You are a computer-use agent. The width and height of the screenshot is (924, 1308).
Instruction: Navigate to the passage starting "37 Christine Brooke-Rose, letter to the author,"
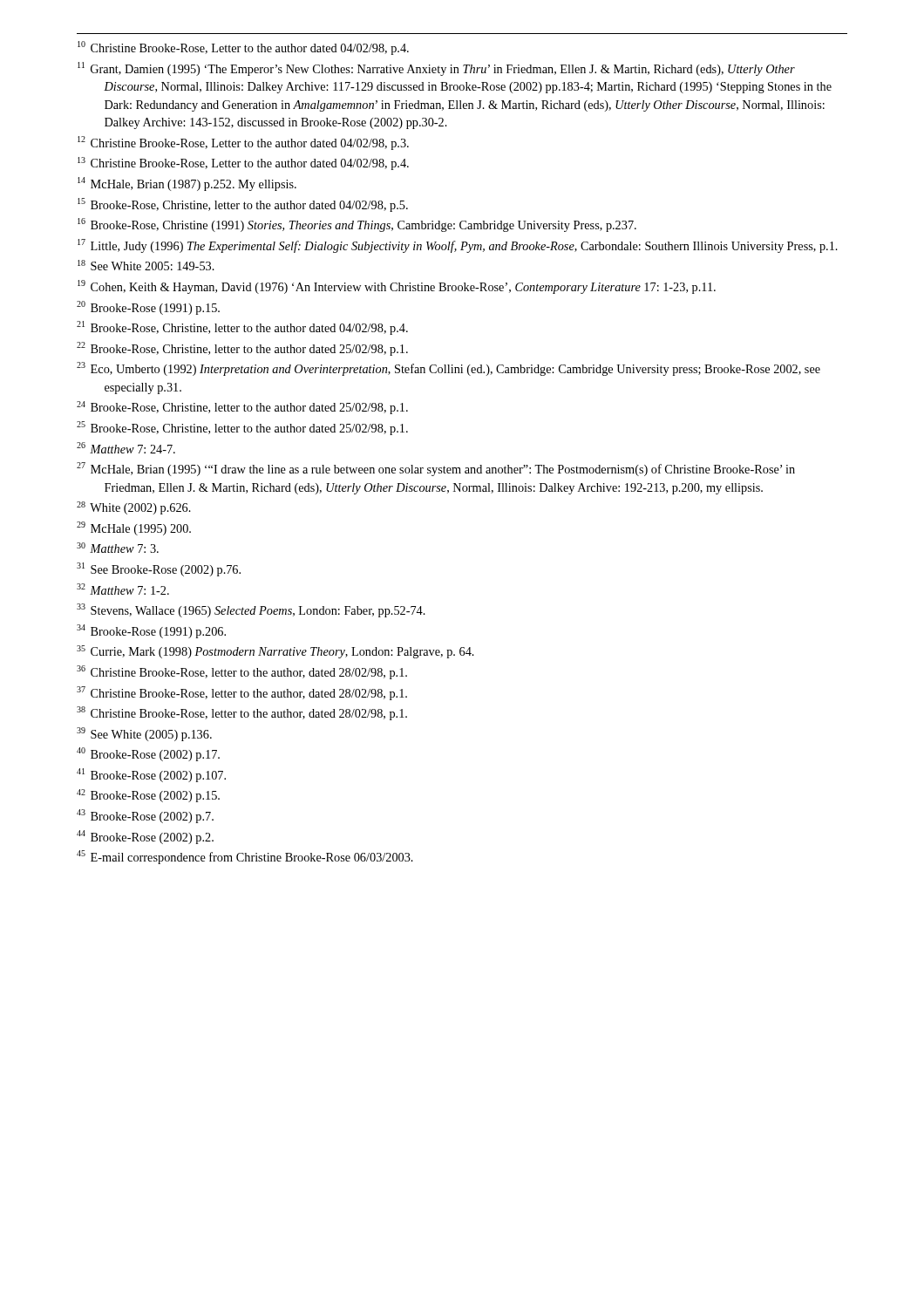point(242,692)
